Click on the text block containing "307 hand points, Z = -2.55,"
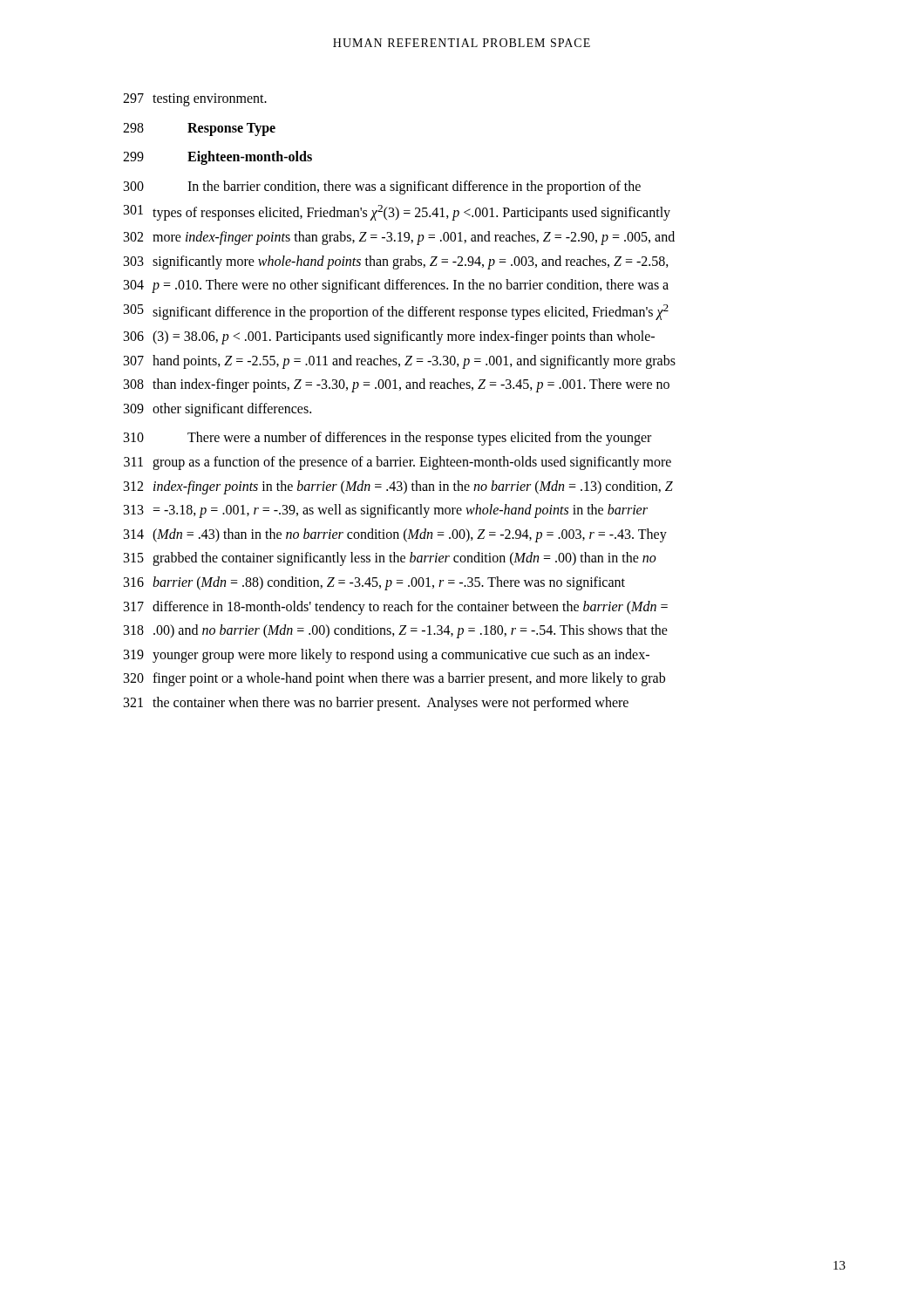924x1308 pixels. click(x=471, y=360)
